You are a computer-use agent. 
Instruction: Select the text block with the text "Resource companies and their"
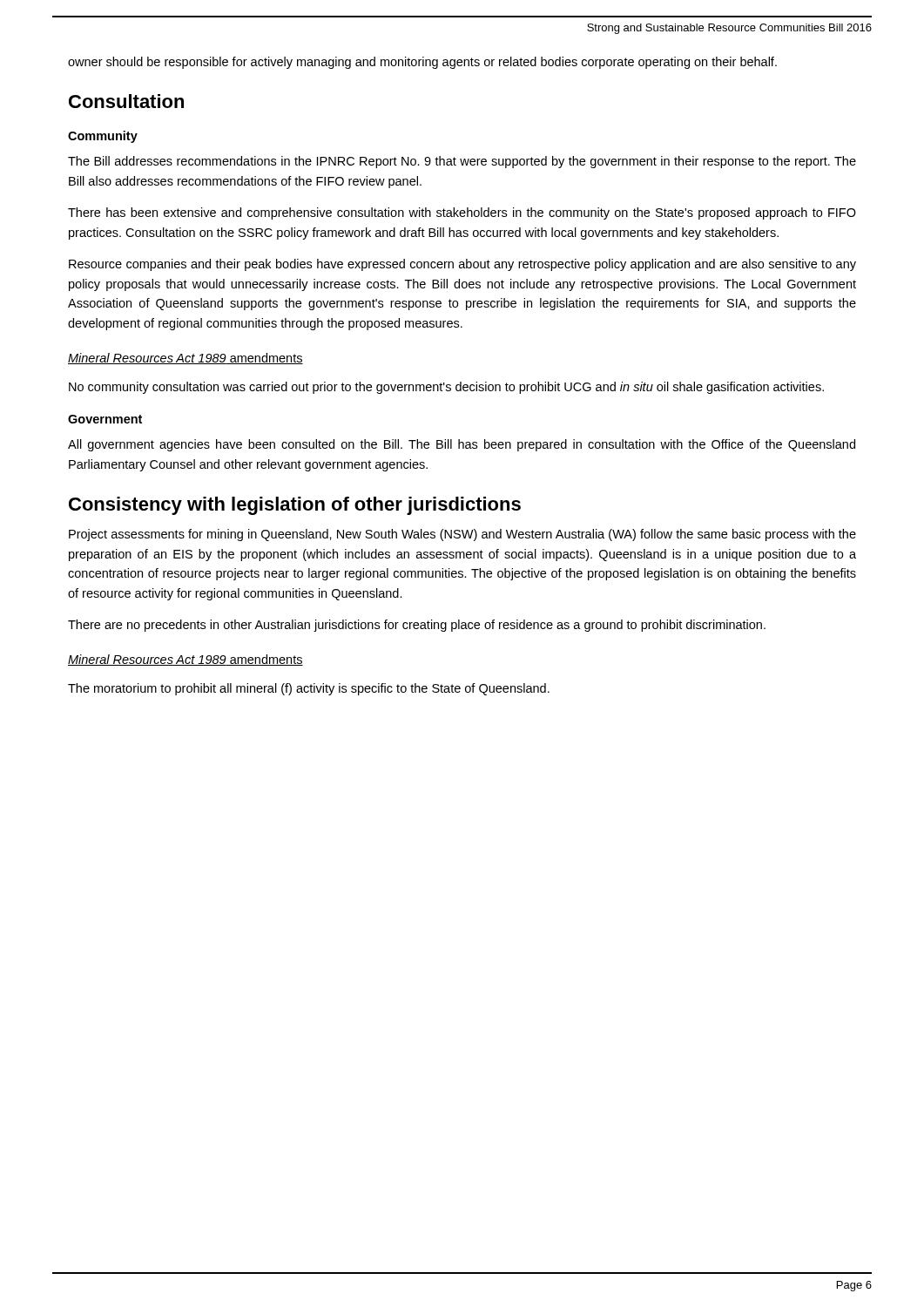tap(462, 294)
